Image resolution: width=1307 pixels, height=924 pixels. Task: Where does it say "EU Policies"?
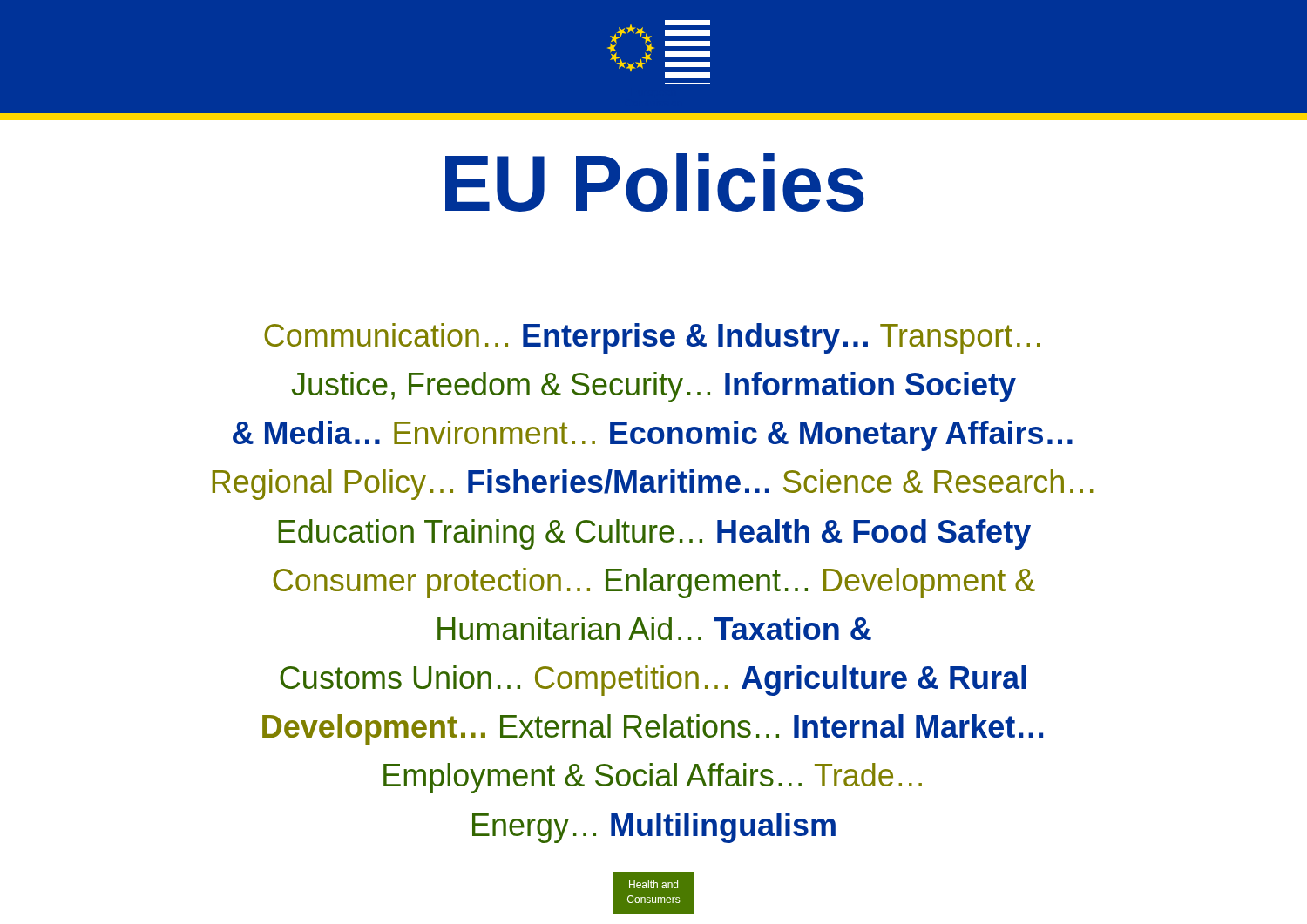(654, 184)
